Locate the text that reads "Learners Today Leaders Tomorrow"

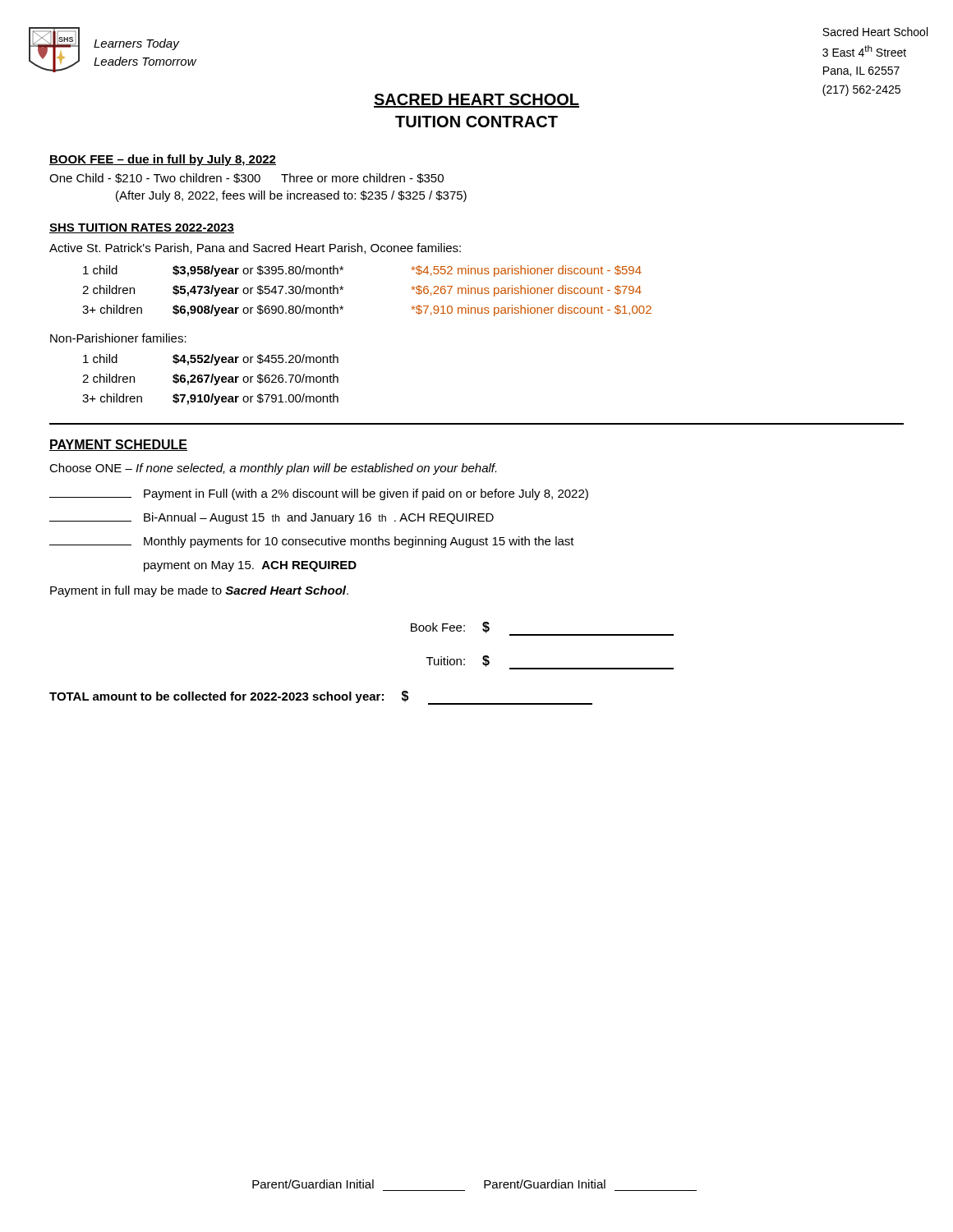pyautogui.click(x=145, y=52)
